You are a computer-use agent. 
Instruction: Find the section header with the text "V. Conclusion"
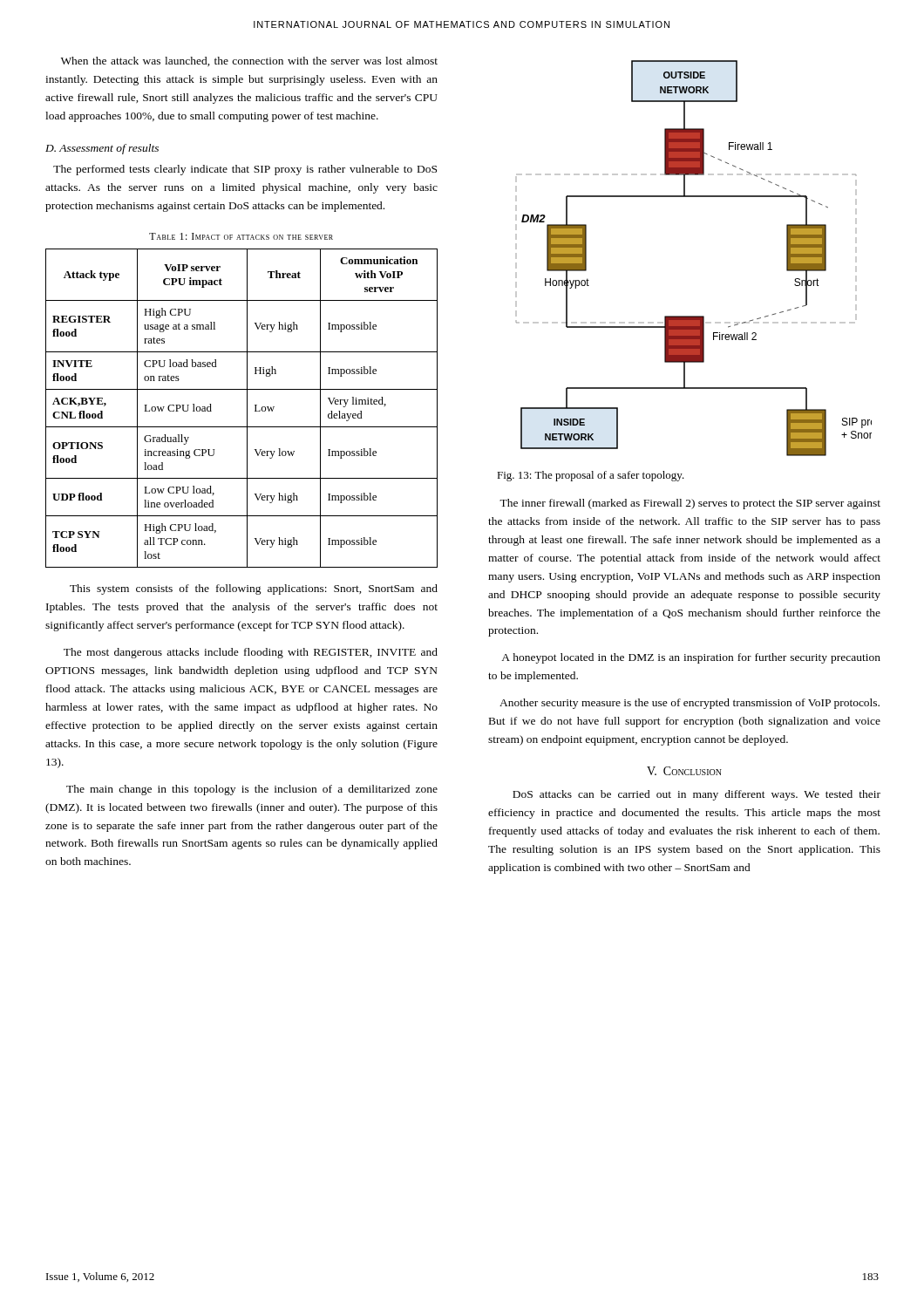pyautogui.click(x=684, y=771)
